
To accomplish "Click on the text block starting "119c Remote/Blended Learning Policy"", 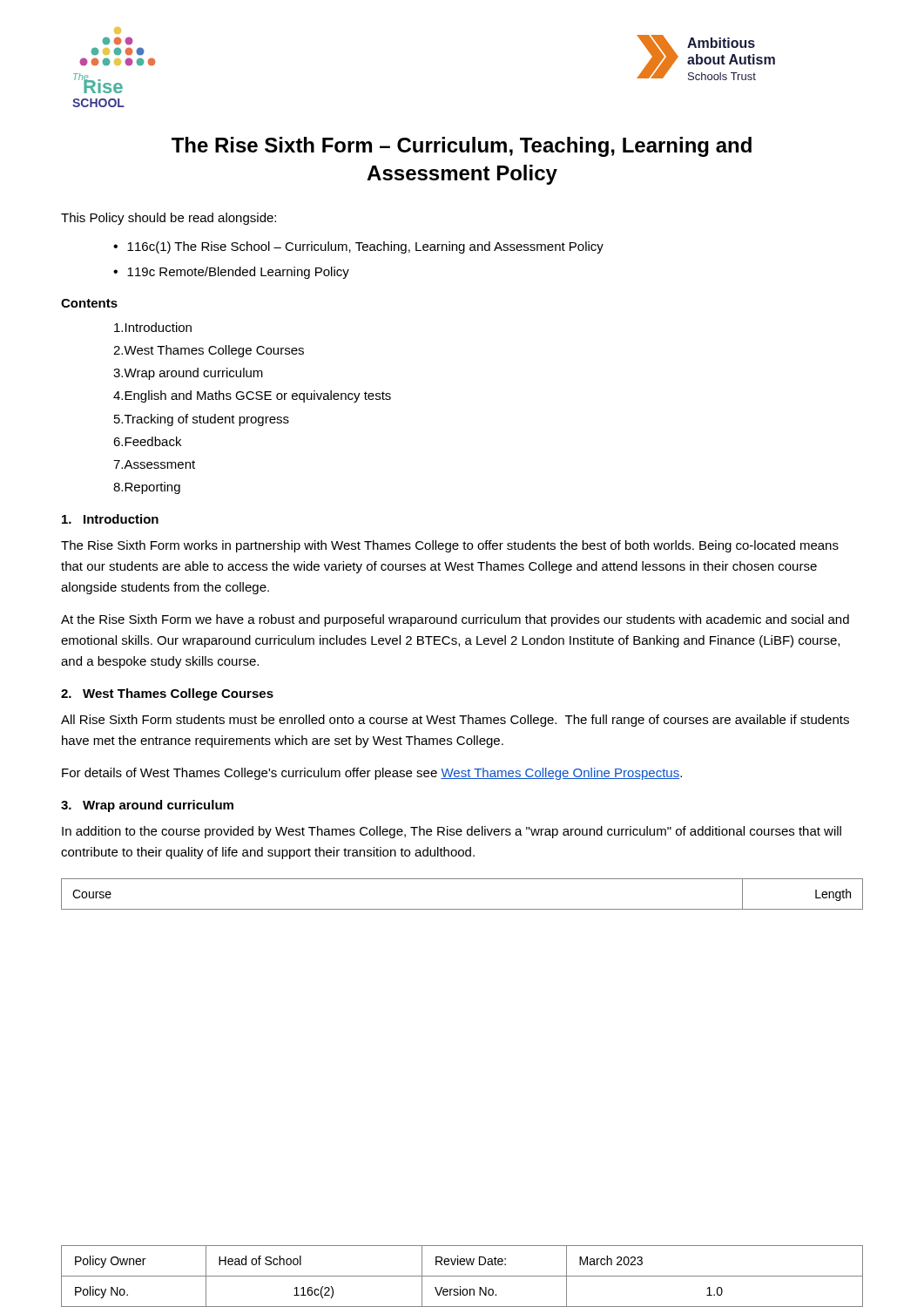I will pyautogui.click(x=238, y=271).
